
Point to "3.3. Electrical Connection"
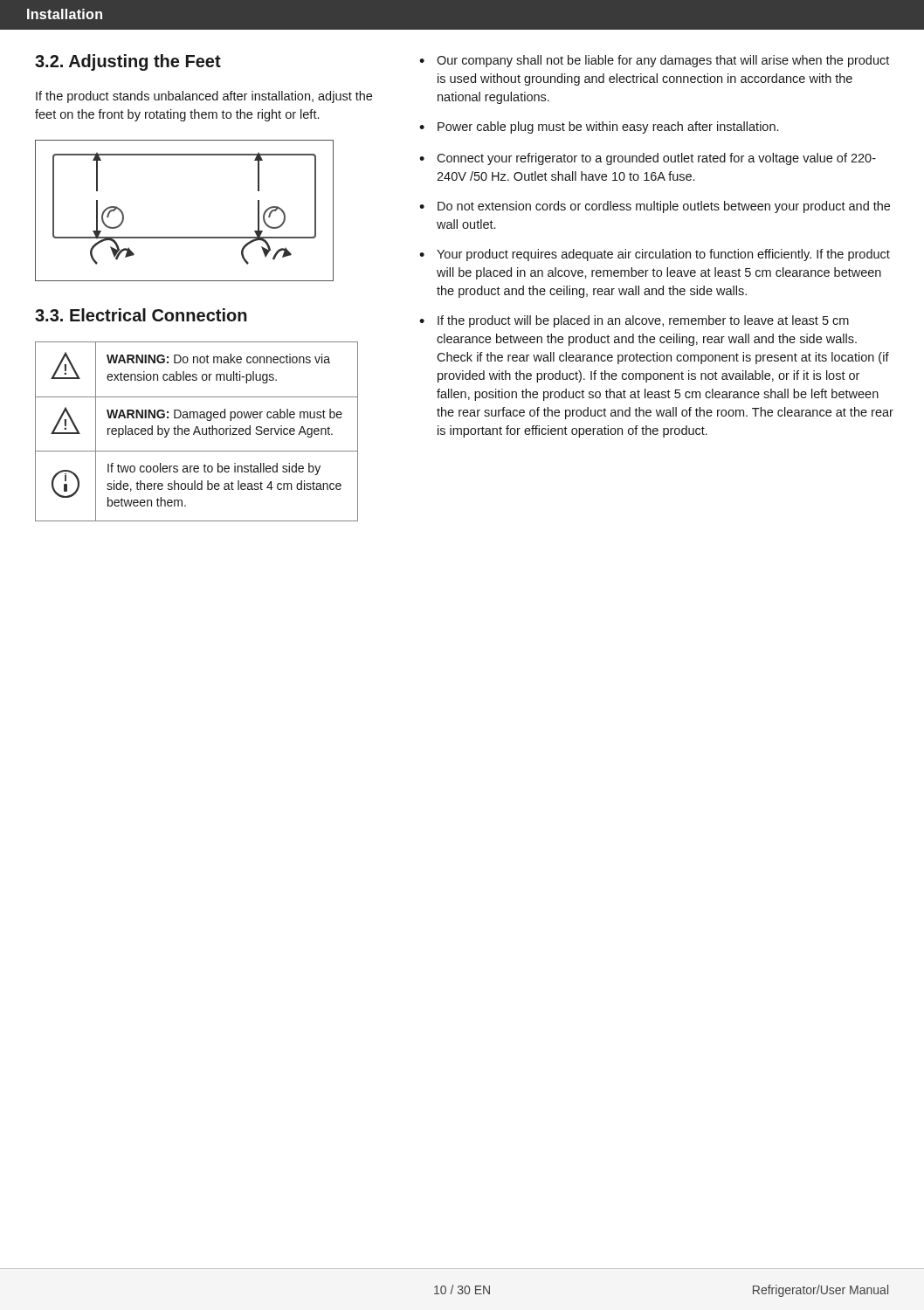(141, 315)
